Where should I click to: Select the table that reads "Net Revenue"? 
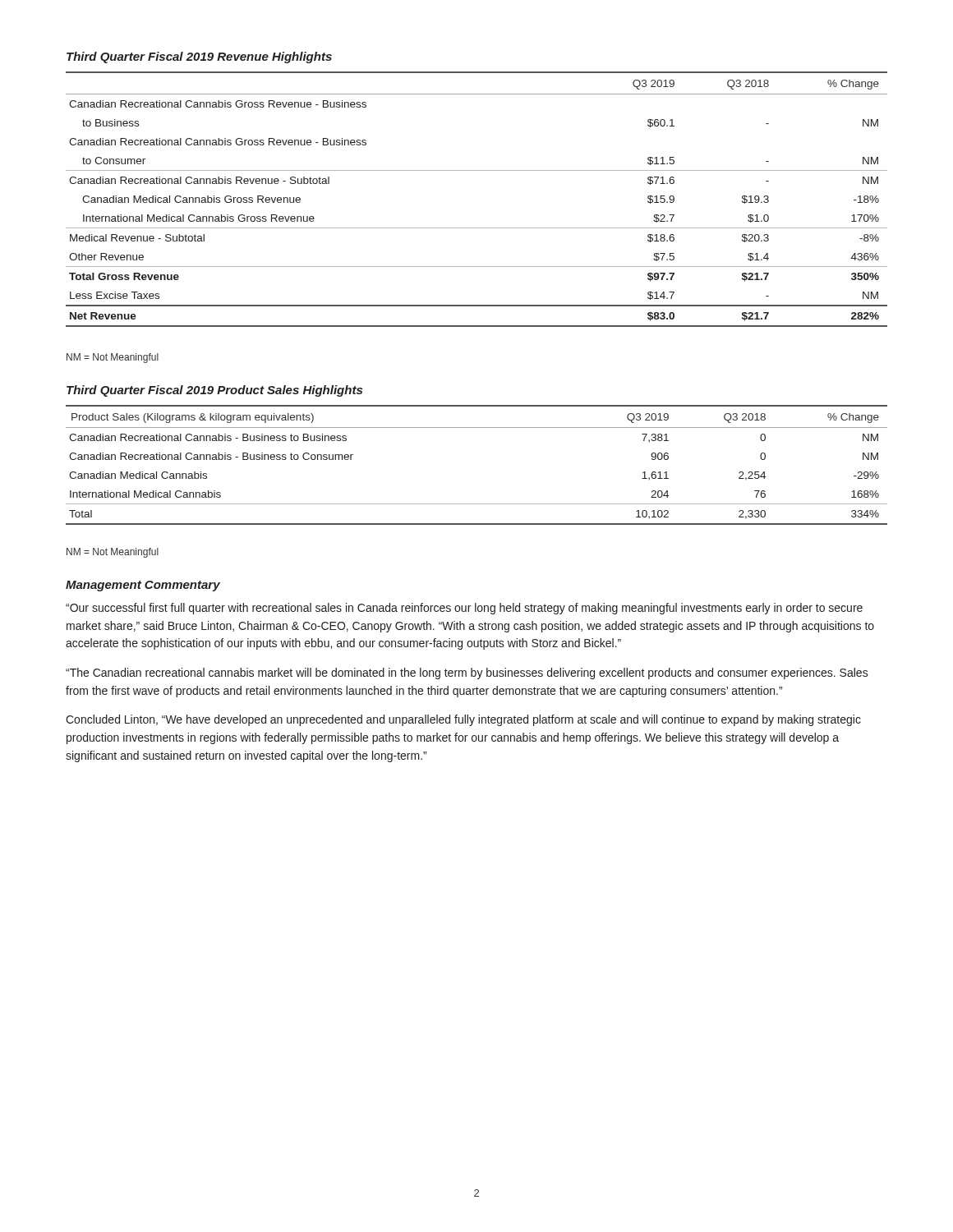[x=476, y=199]
